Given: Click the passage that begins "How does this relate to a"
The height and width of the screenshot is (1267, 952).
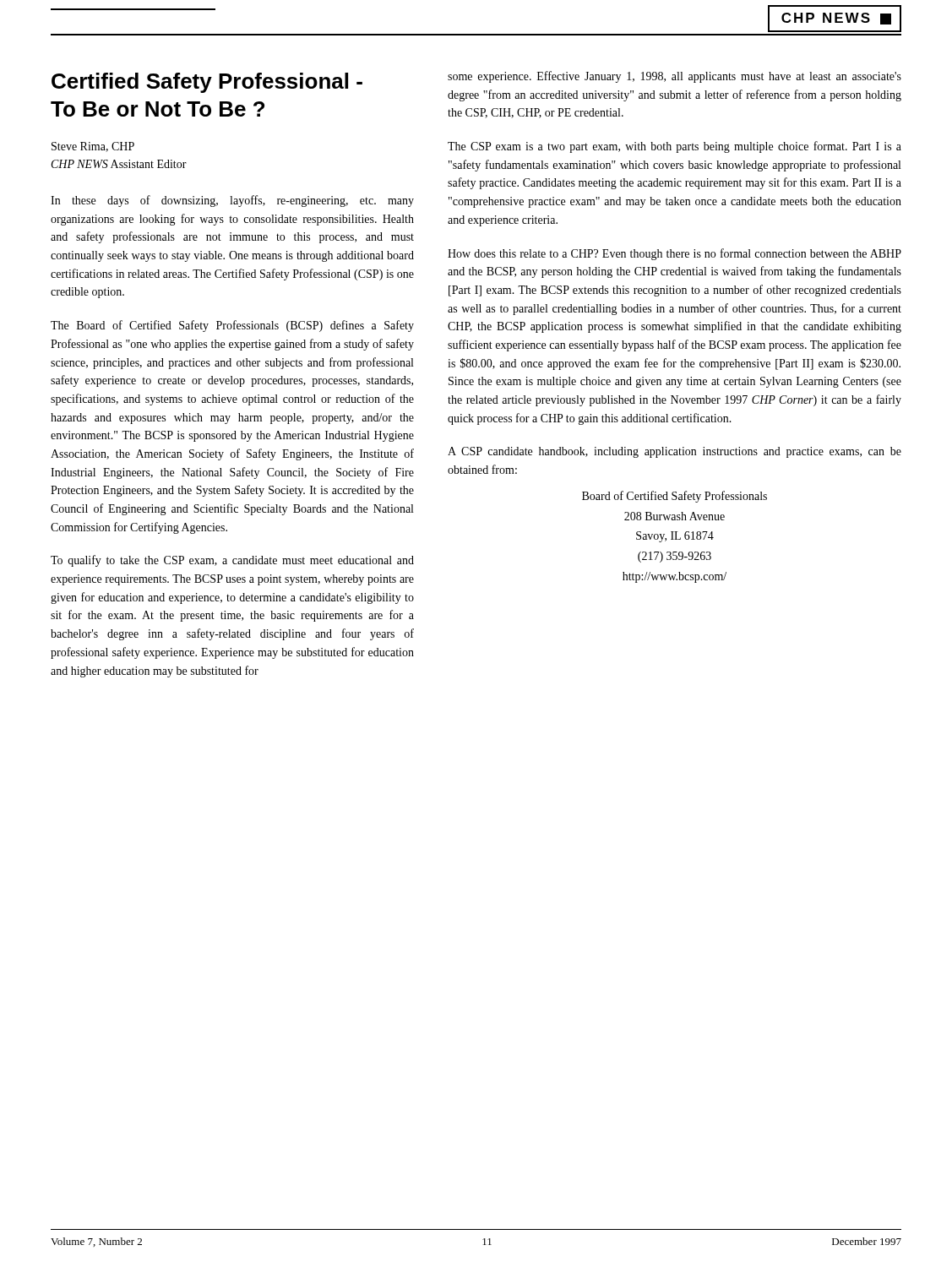Looking at the screenshot, I should [675, 336].
